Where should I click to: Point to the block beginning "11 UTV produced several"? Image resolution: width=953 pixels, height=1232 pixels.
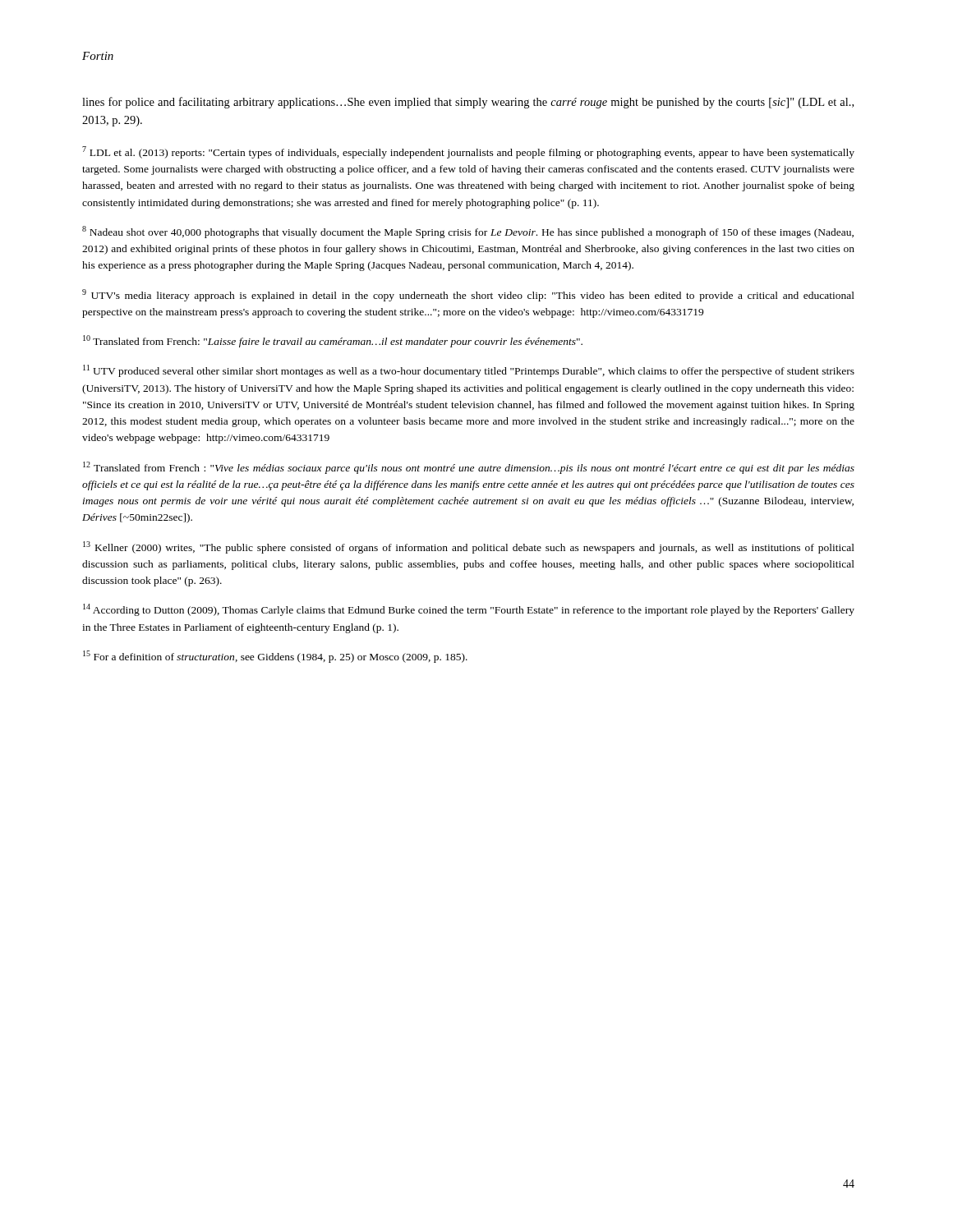[468, 404]
